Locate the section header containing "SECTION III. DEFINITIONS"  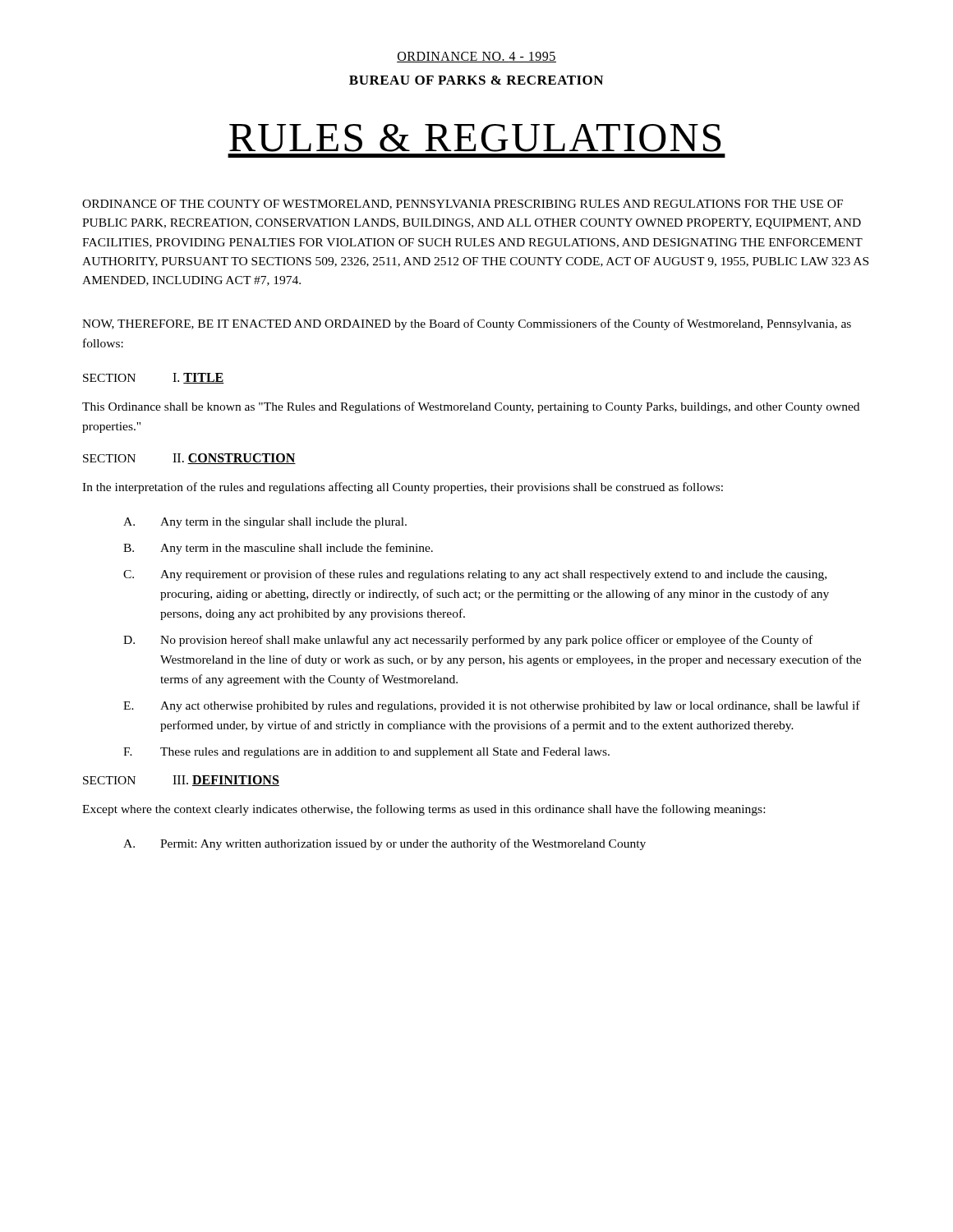click(x=181, y=780)
